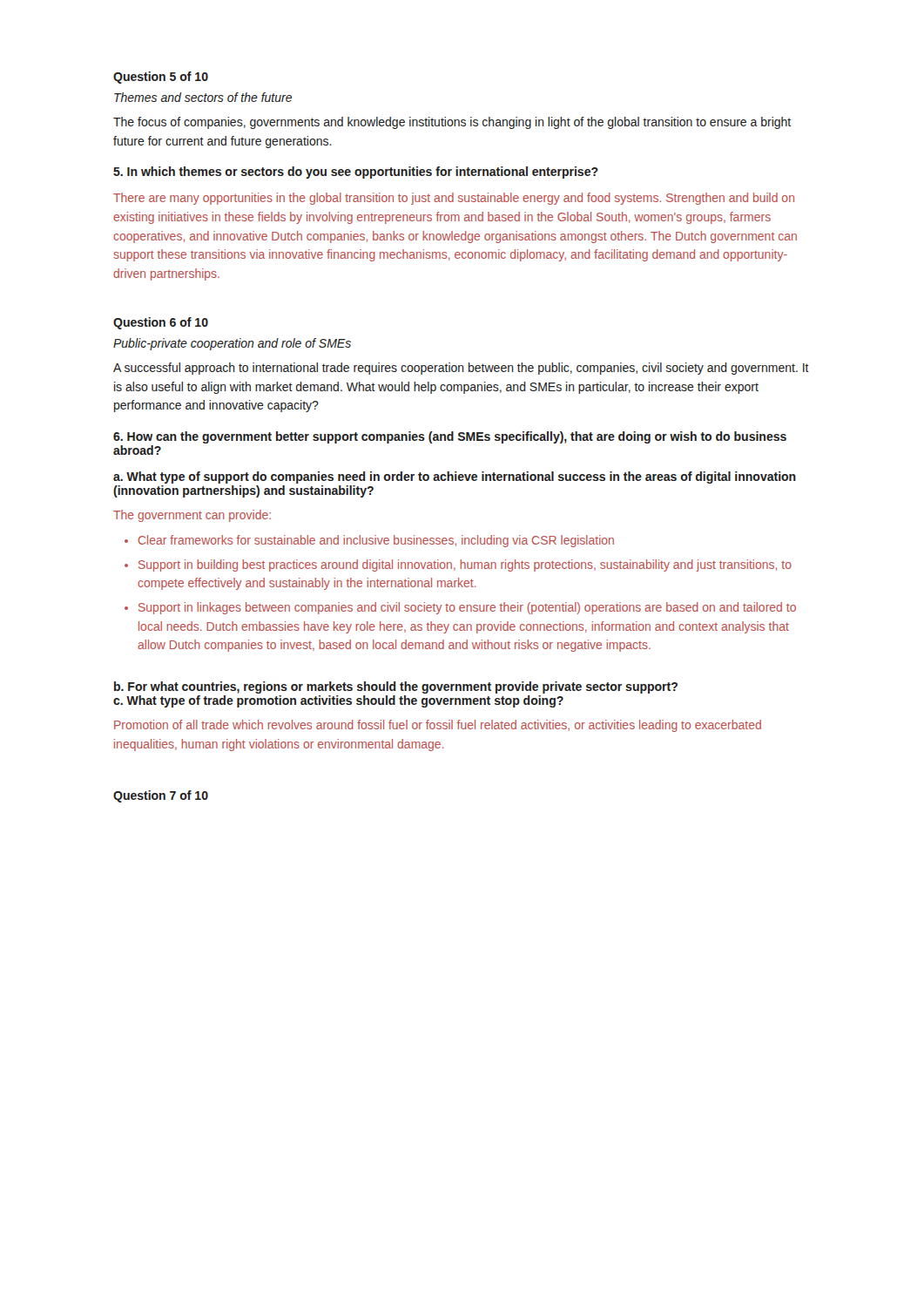Locate the section header with the text "a. What type"
This screenshot has width=924, height=1307.
point(455,483)
